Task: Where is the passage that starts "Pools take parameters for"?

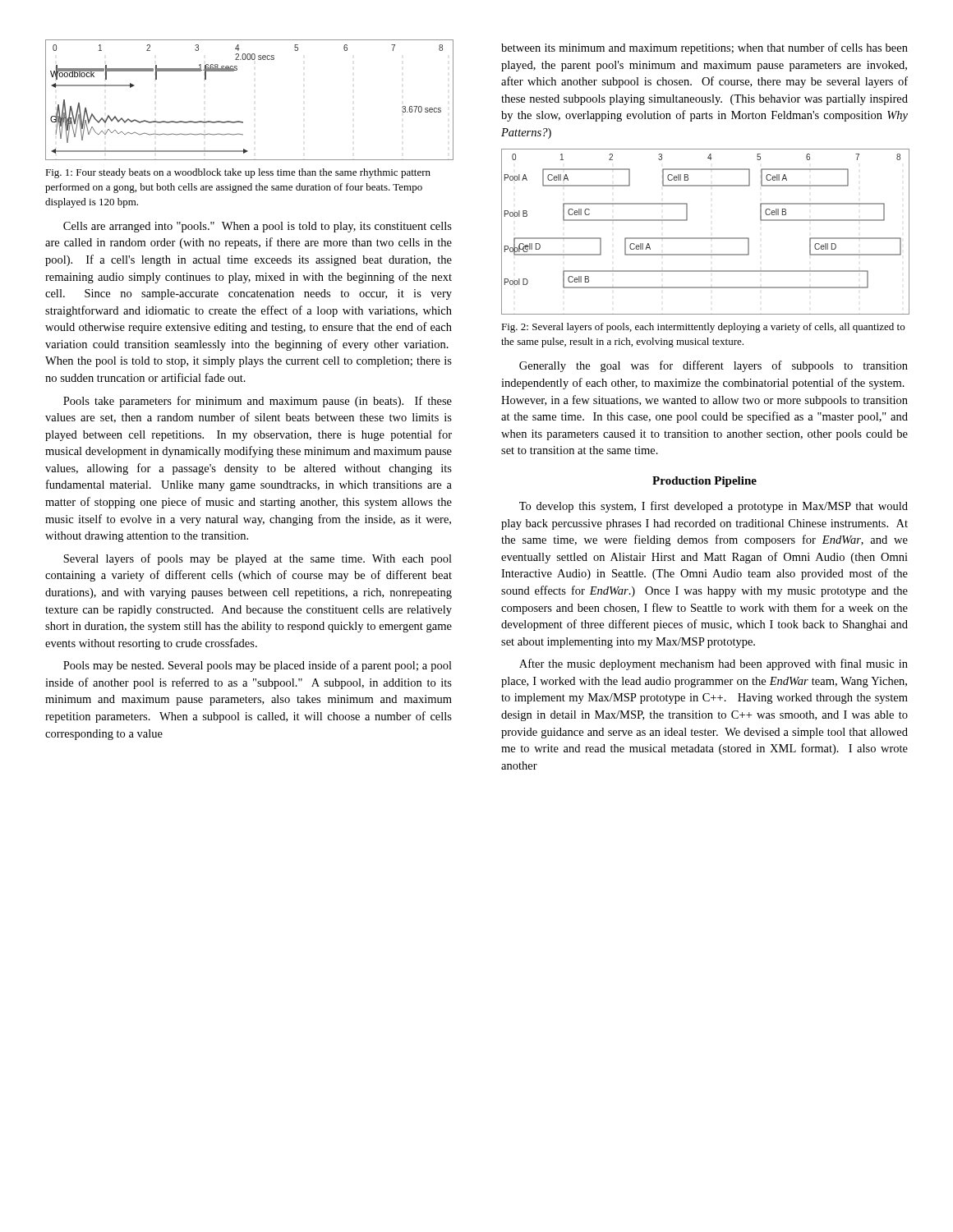Action: click(x=248, y=468)
